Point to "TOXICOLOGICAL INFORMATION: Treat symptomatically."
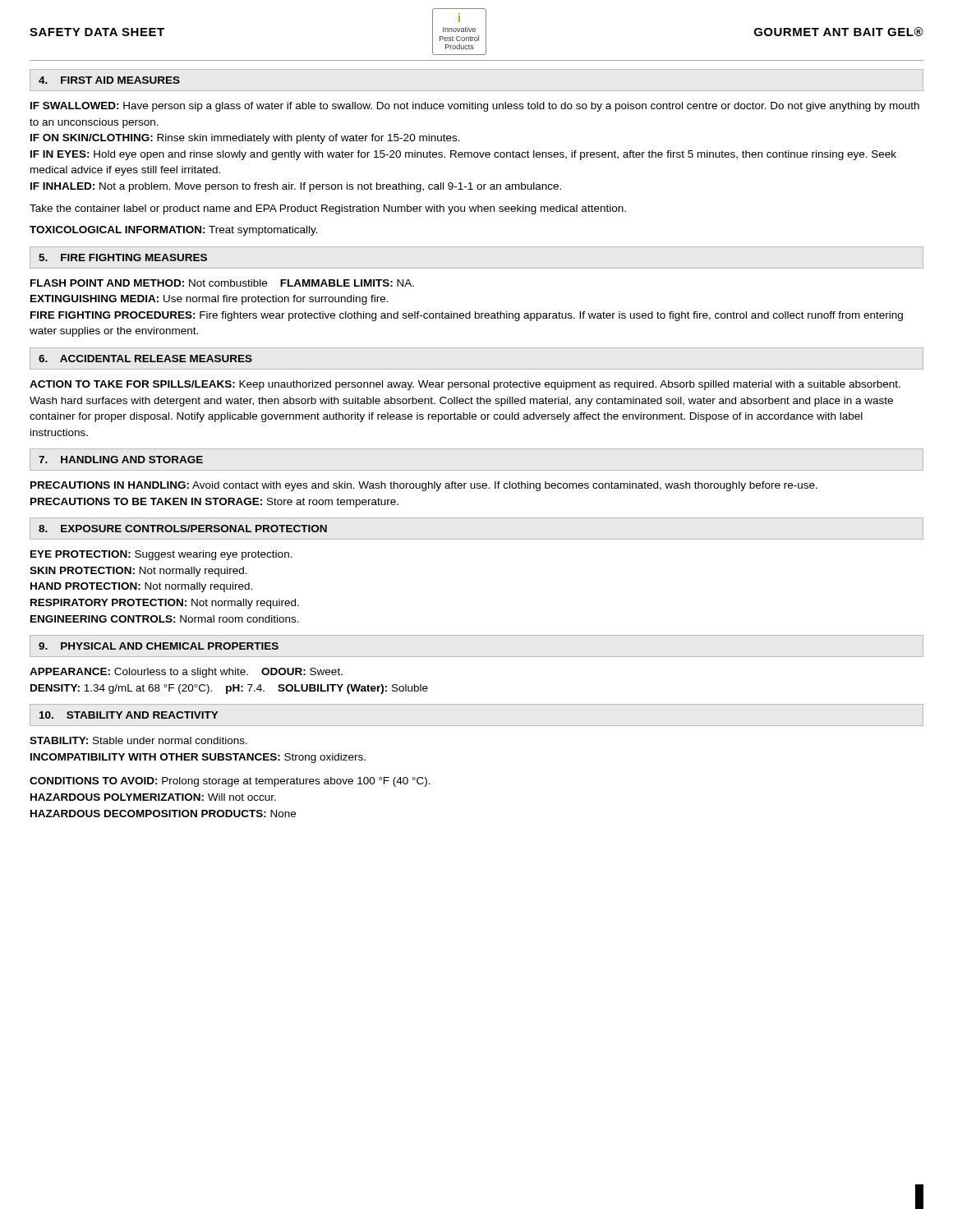This screenshot has height=1232, width=953. click(x=174, y=230)
